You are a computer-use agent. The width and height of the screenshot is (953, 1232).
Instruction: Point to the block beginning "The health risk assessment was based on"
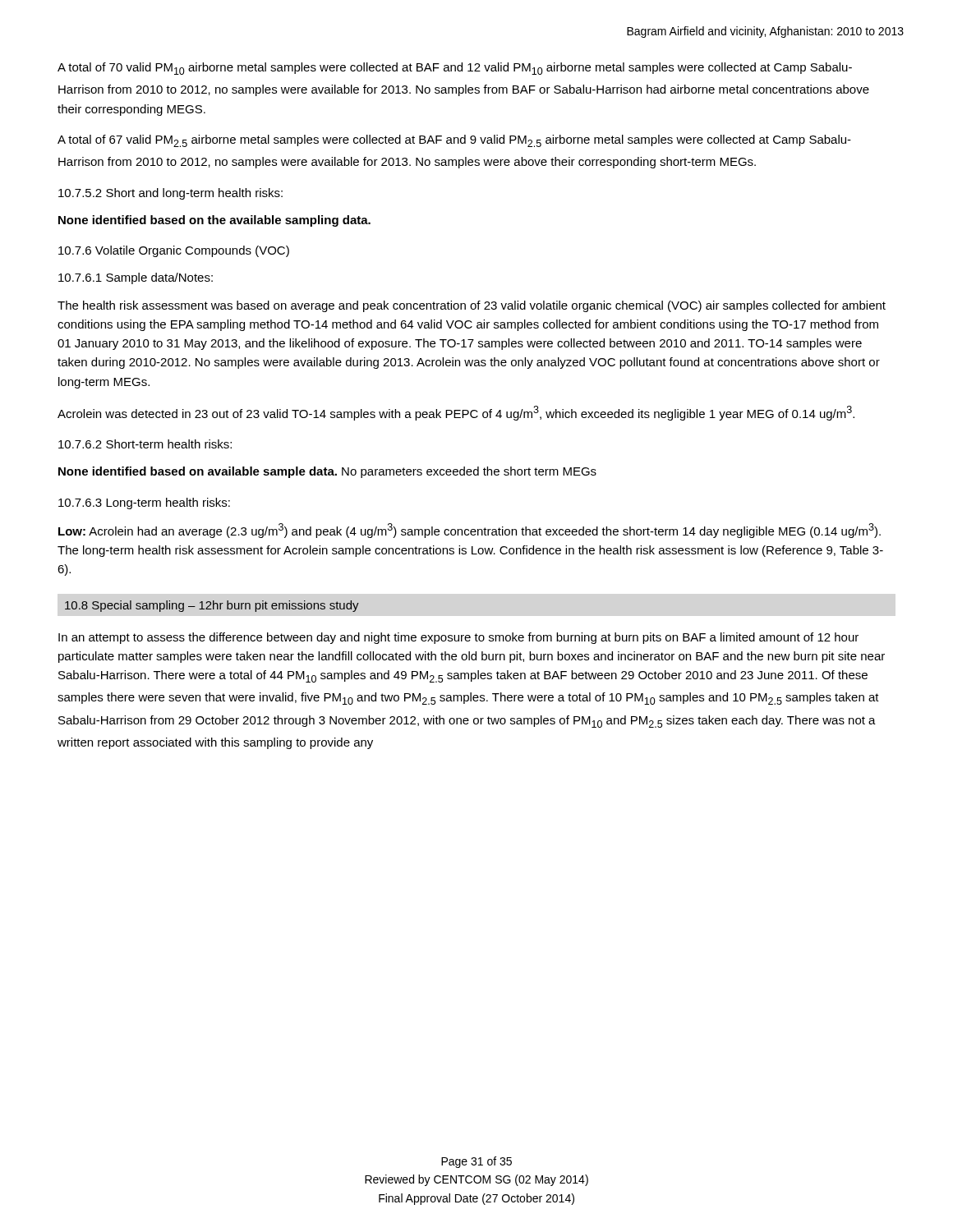click(472, 343)
